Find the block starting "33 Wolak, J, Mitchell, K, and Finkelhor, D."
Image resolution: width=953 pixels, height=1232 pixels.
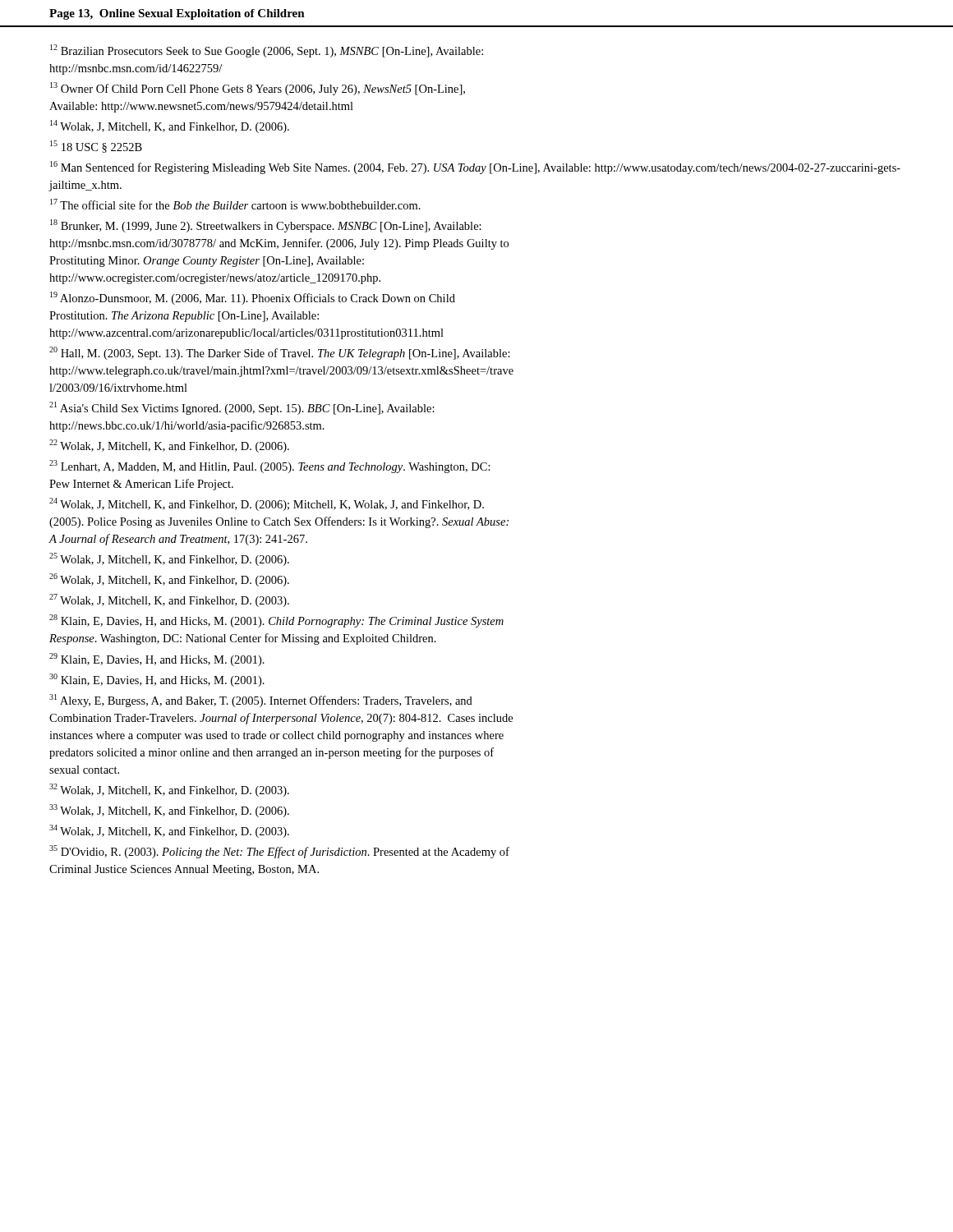(170, 810)
